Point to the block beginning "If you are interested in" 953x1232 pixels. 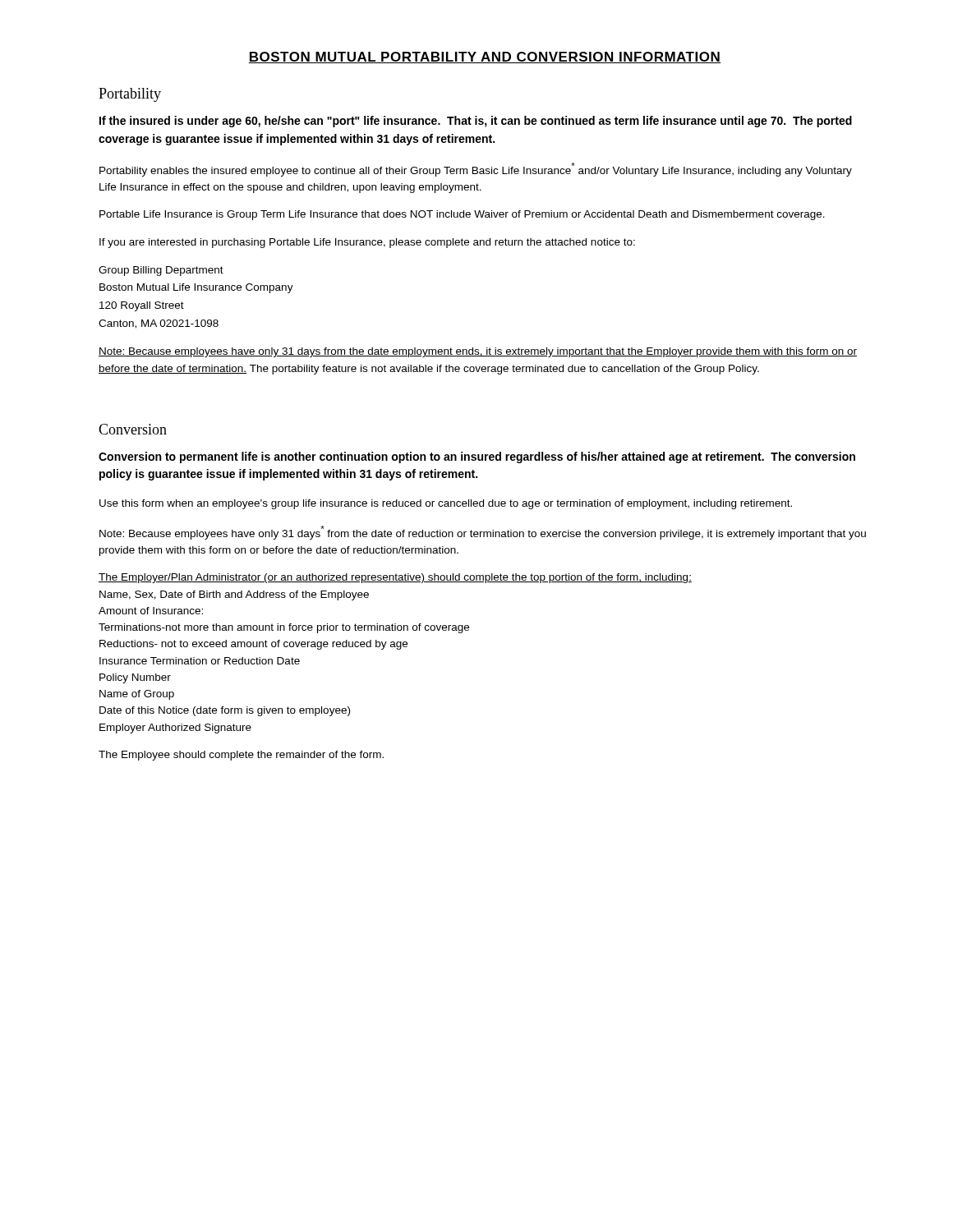(x=367, y=242)
